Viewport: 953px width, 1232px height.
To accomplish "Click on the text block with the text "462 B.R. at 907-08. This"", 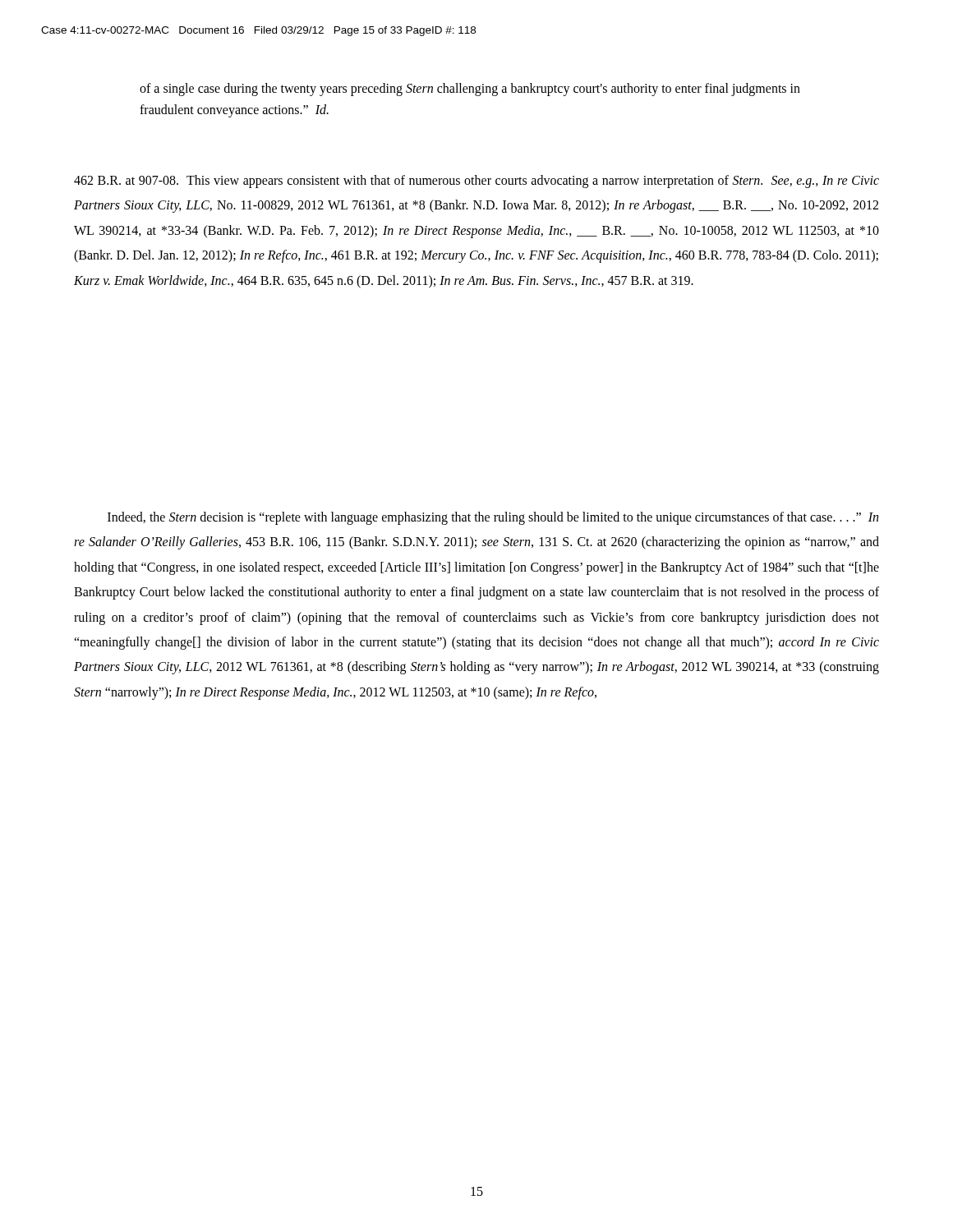I will point(476,230).
